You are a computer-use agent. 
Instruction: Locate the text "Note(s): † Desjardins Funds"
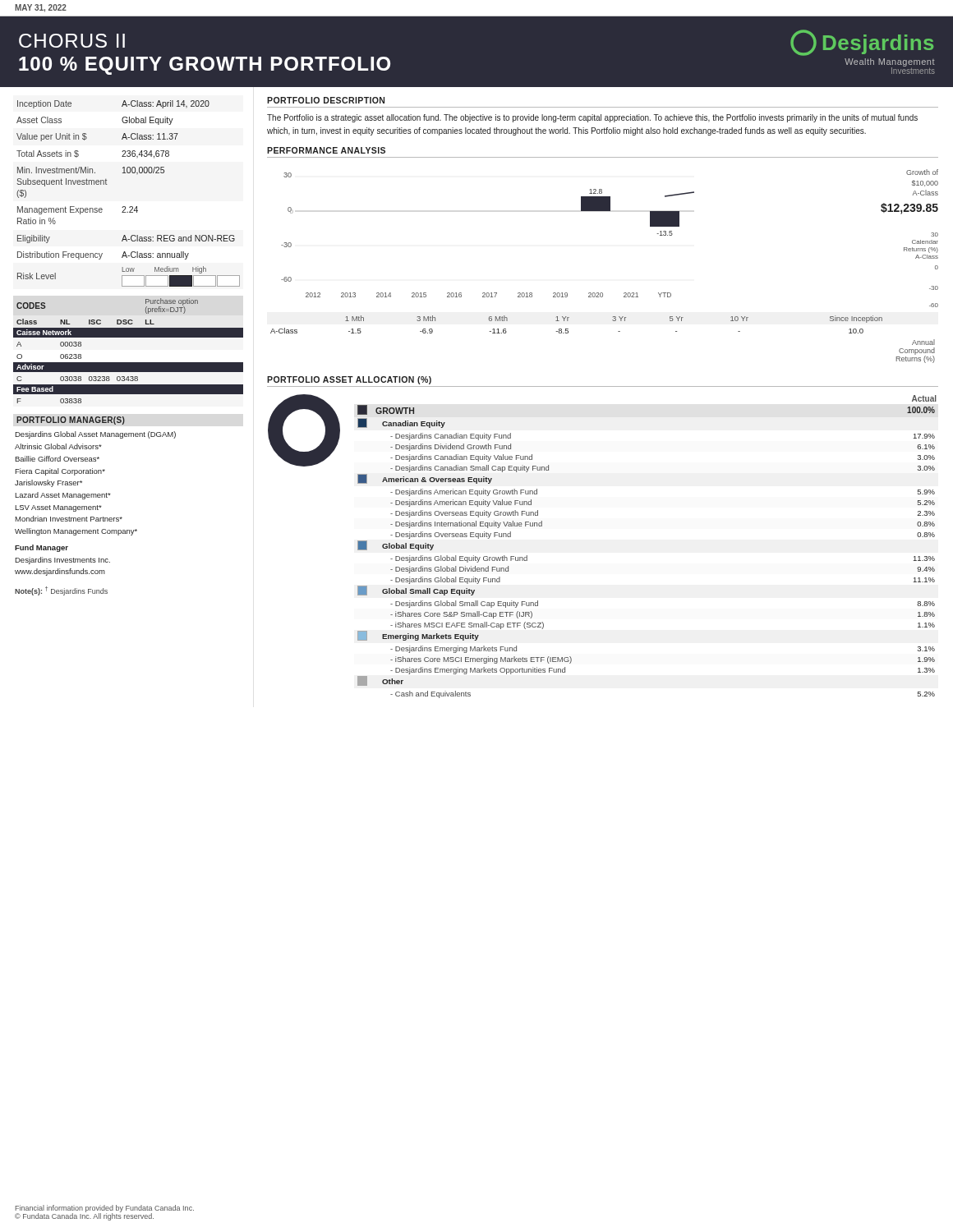pos(61,590)
